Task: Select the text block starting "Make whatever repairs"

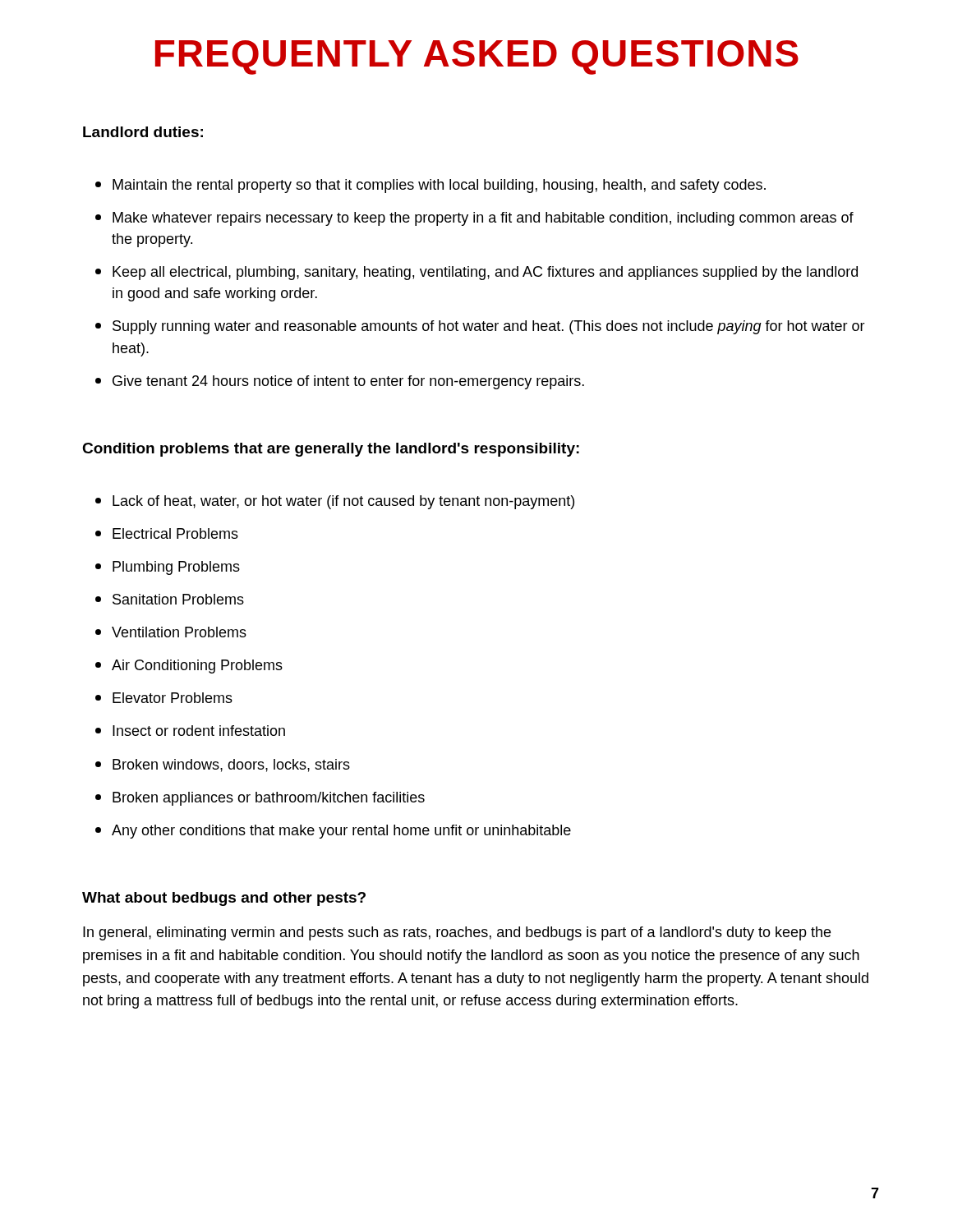Action: point(482,228)
